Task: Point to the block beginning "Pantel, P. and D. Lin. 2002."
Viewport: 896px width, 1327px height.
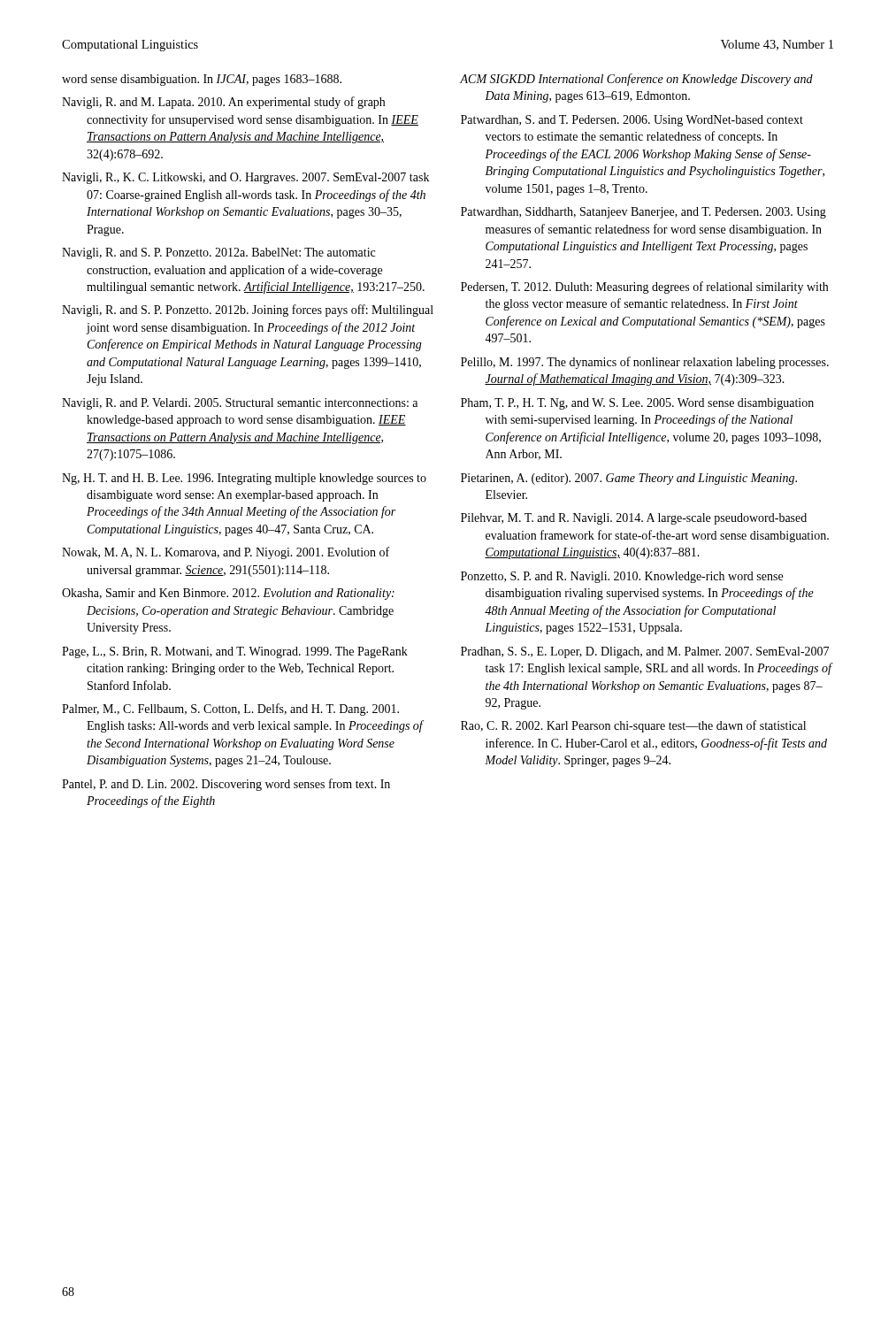Action: (226, 793)
